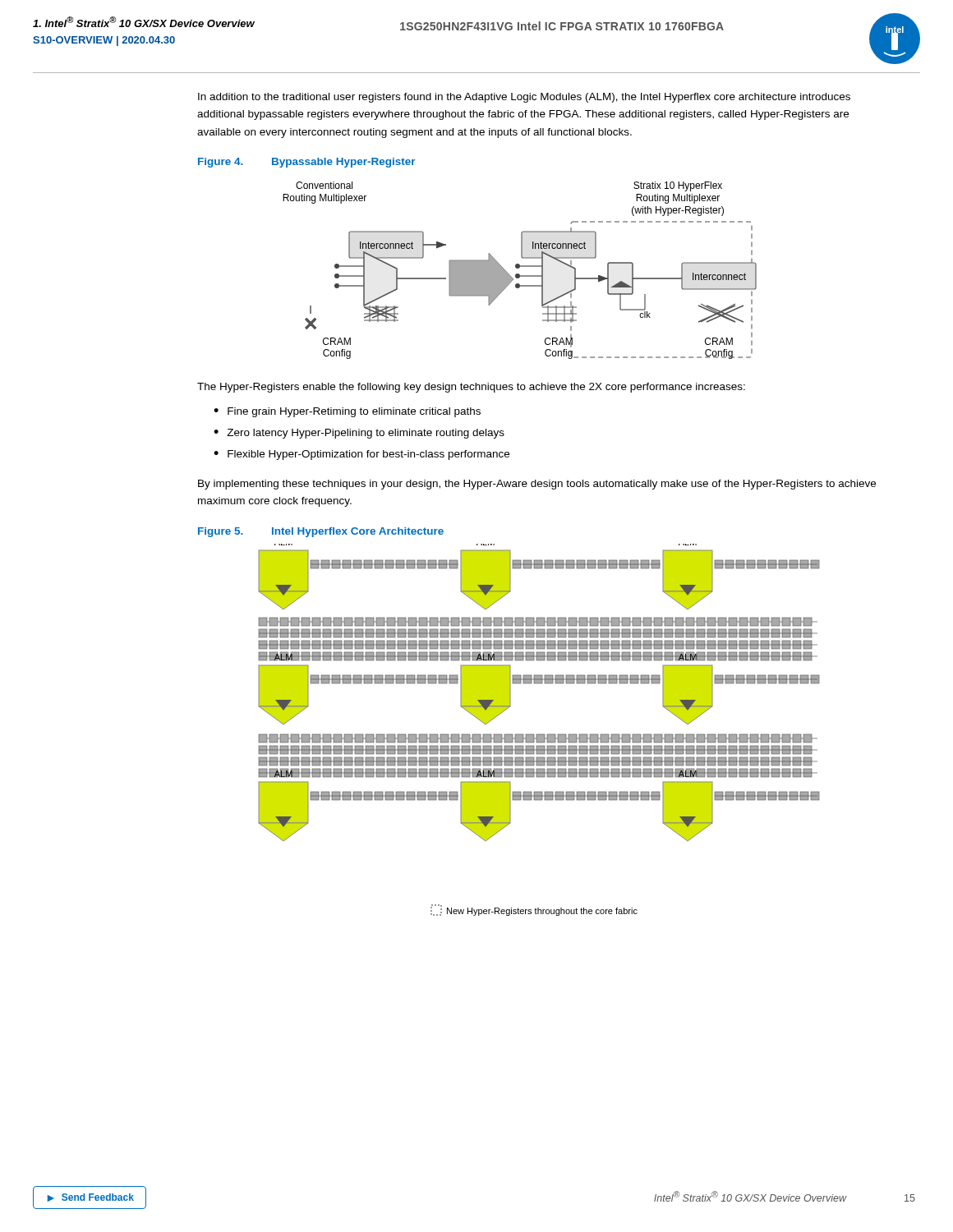Locate the block of text that opens with "In addition to the traditional"
This screenshot has height=1232, width=953.
point(524,114)
